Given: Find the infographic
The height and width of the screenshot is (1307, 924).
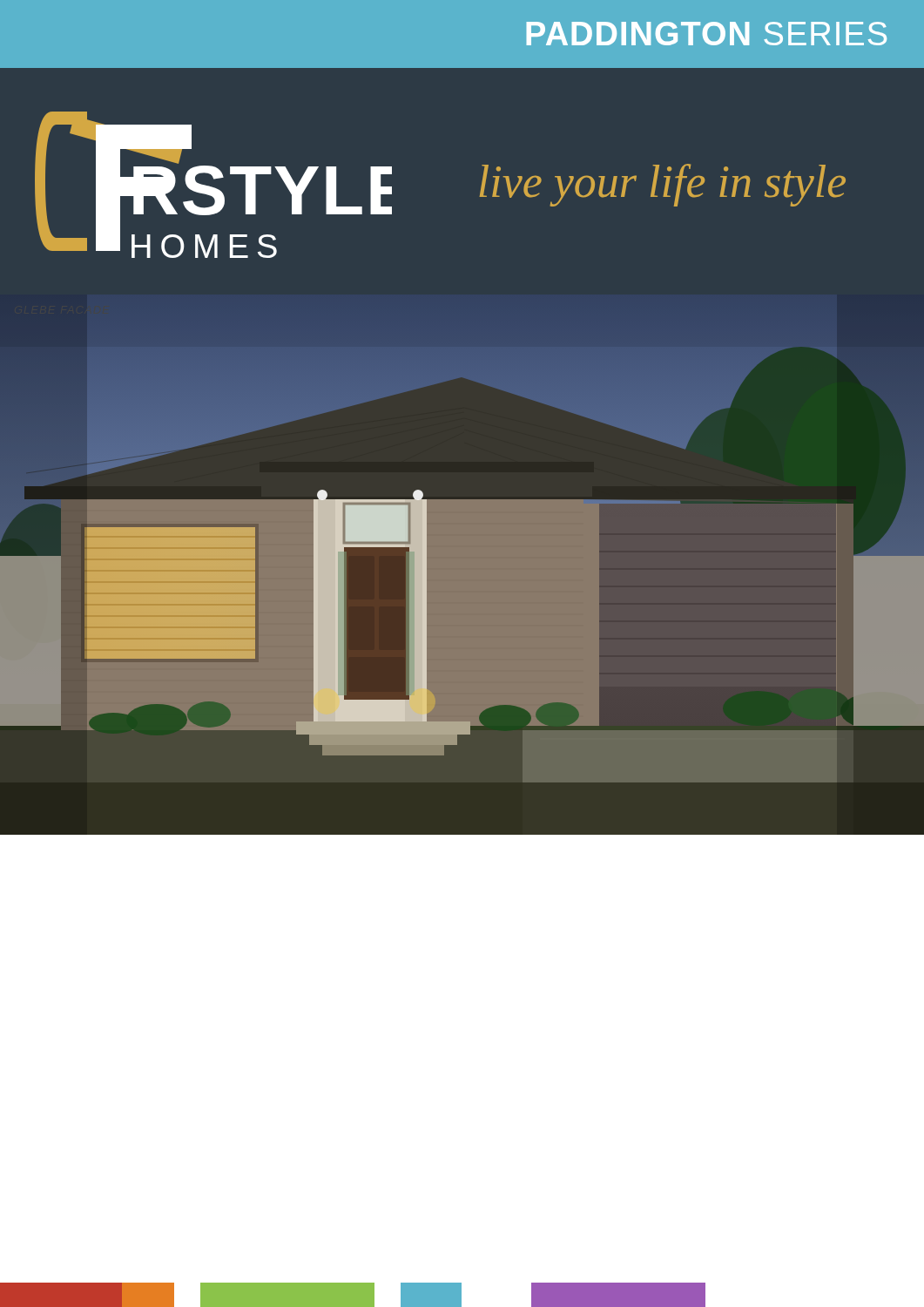Looking at the screenshot, I should click(462, 1295).
